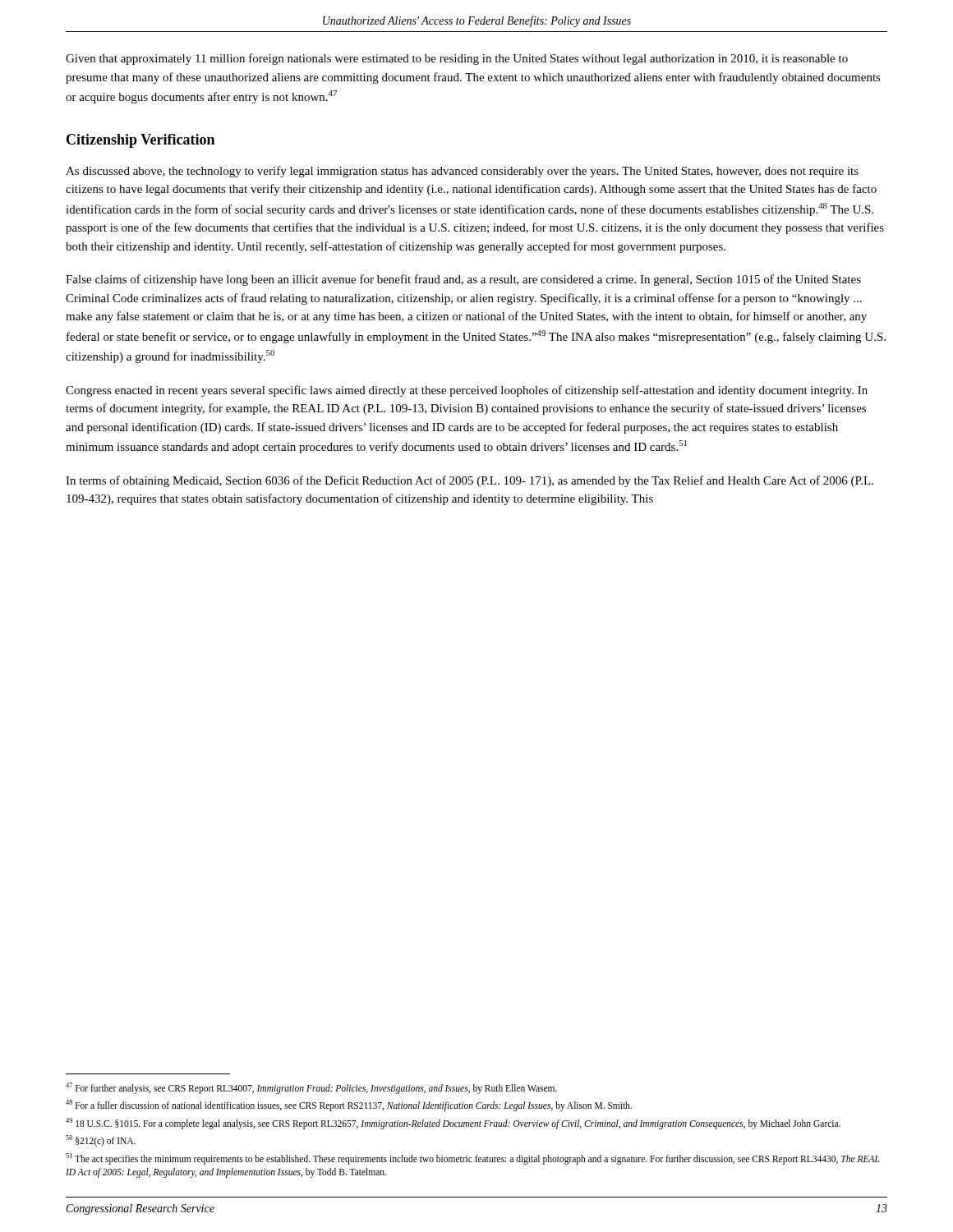The width and height of the screenshot is (953, 1232).
Task: Locate the text starting "47 For further"
Action: pyautogui.click(x=312, y=1087)
